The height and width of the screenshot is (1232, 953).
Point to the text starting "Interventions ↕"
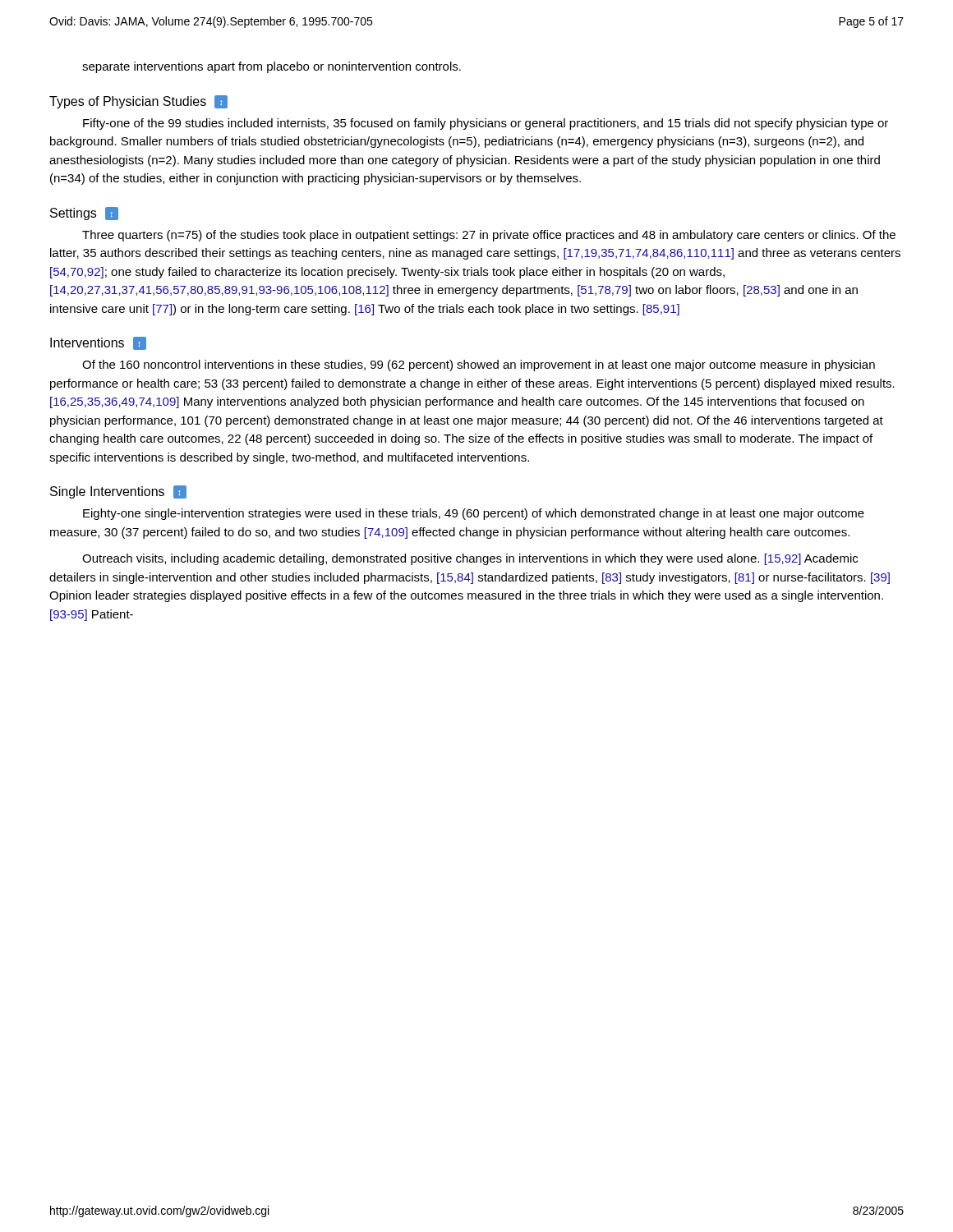click(98, 343)
